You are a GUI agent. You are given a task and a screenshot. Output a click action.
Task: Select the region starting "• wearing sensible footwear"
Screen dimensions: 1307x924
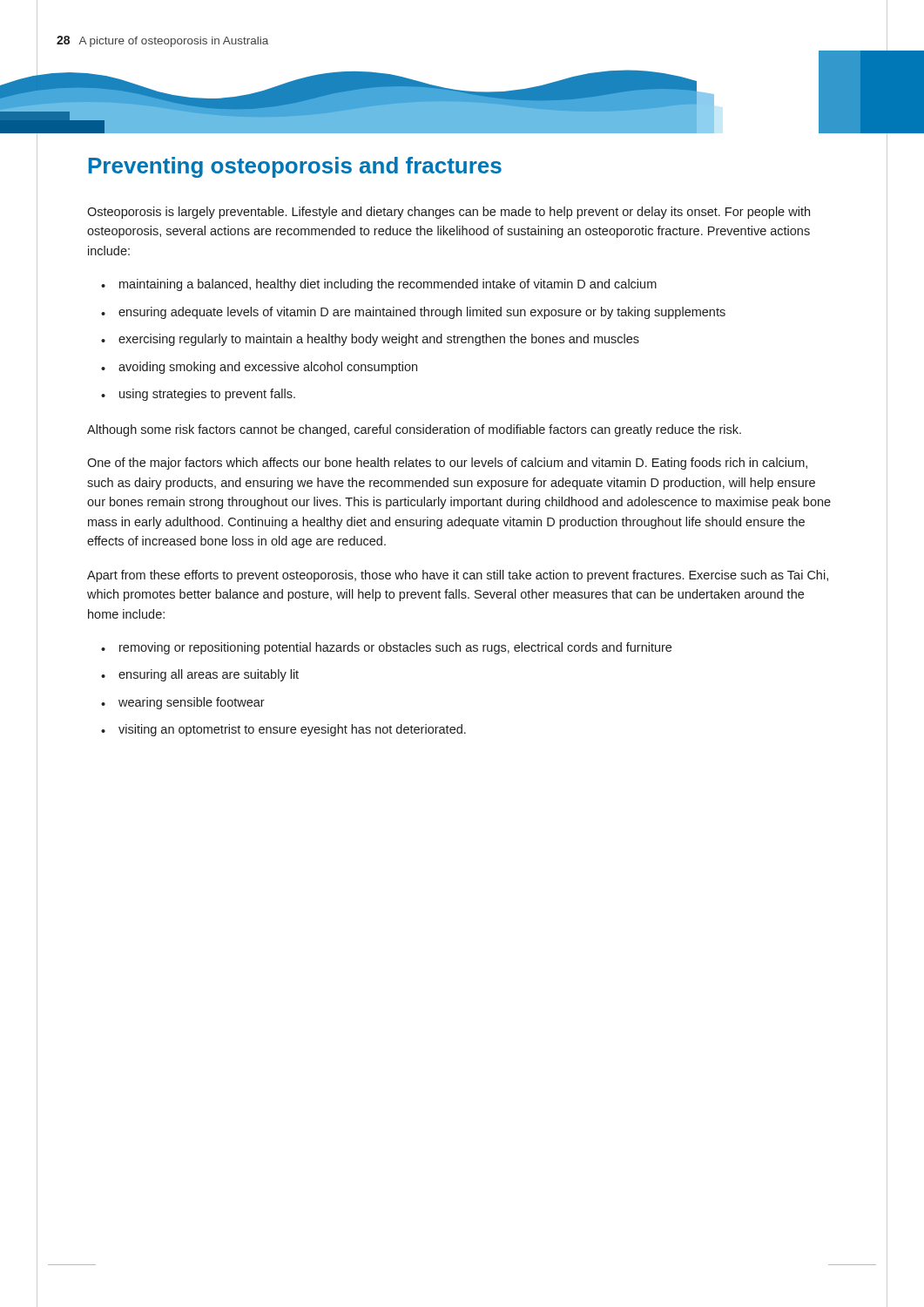[183, 703]
